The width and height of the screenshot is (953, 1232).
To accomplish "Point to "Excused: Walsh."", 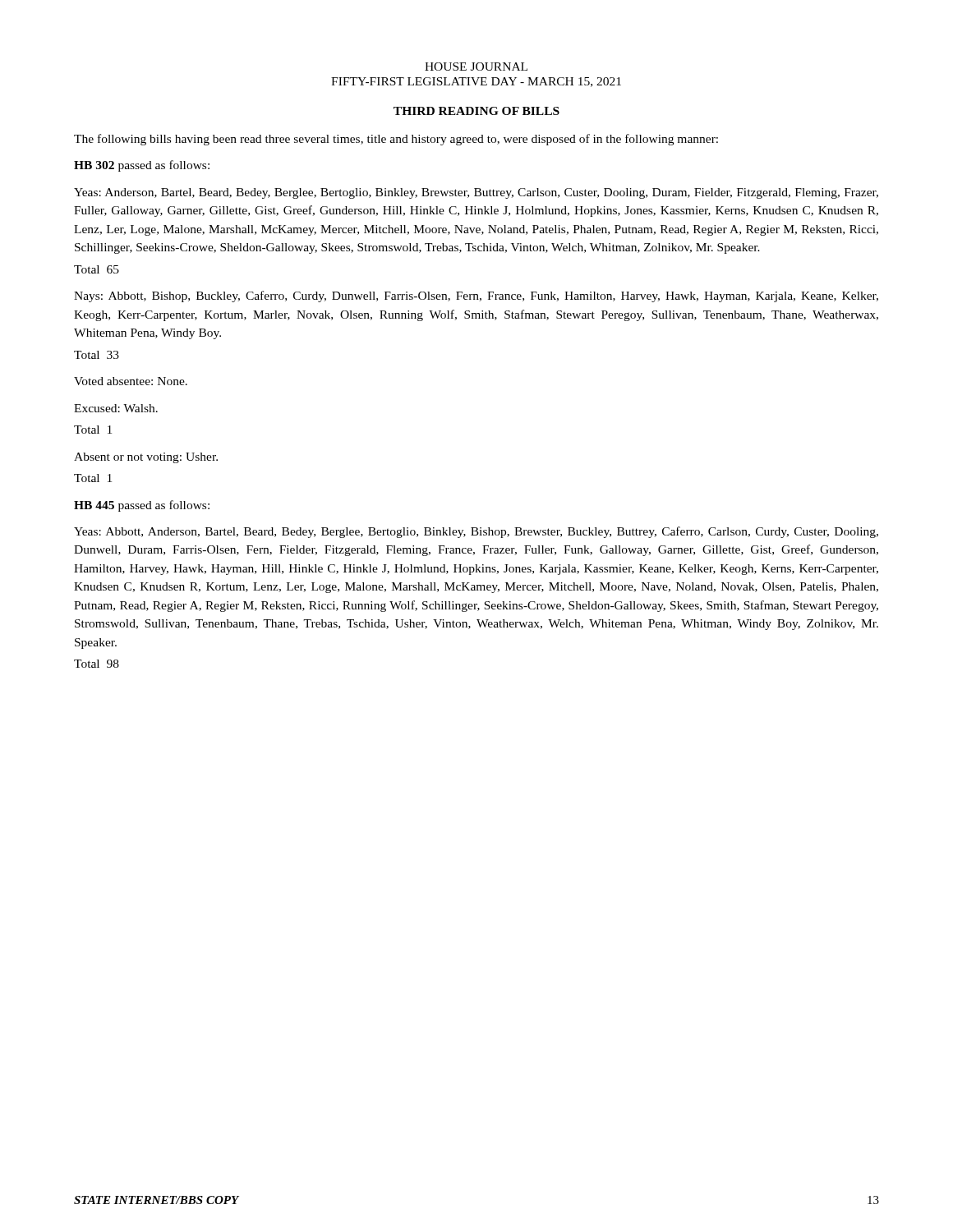I will 116,407.
